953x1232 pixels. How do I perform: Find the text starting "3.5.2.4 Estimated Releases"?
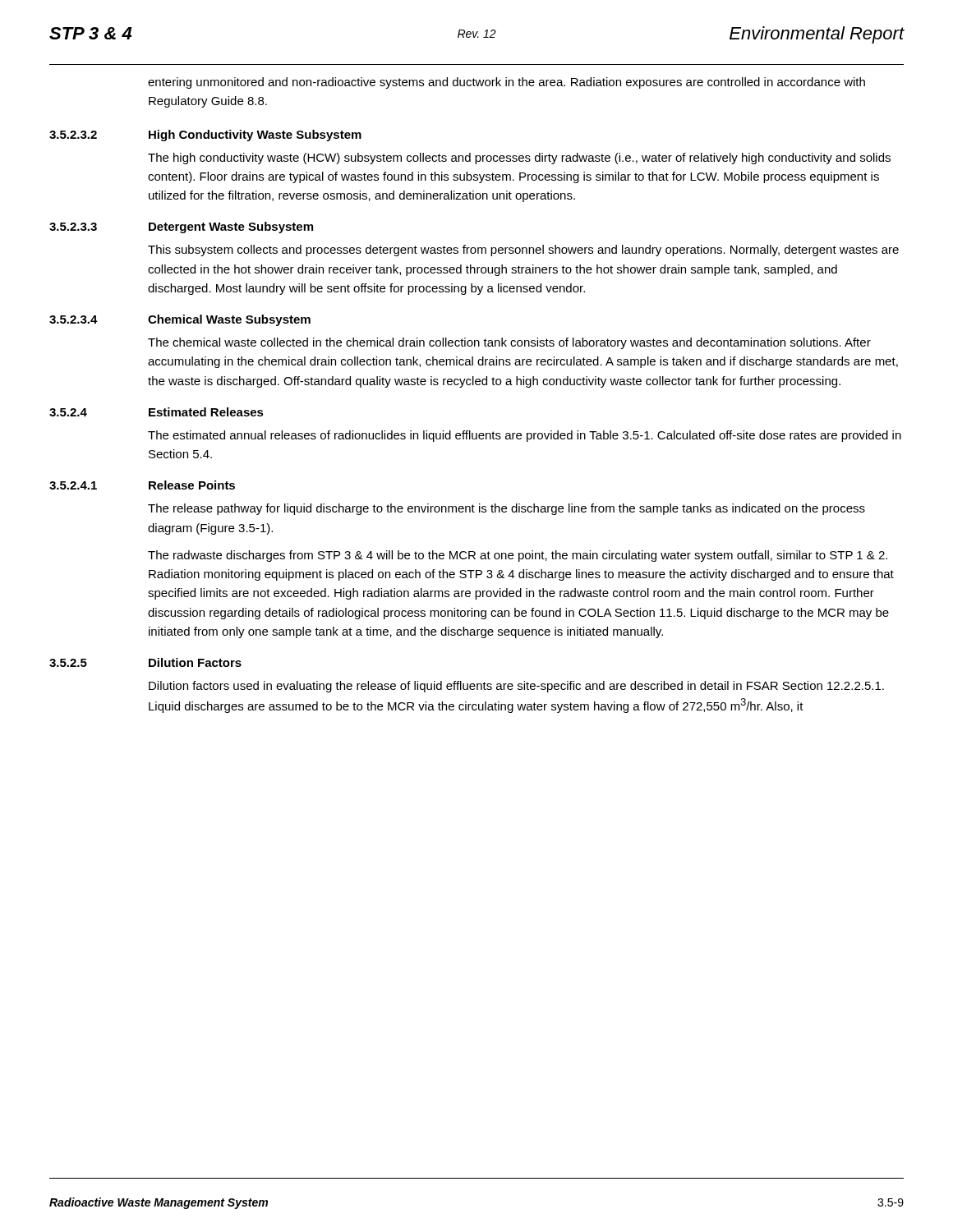pos(156,412)
